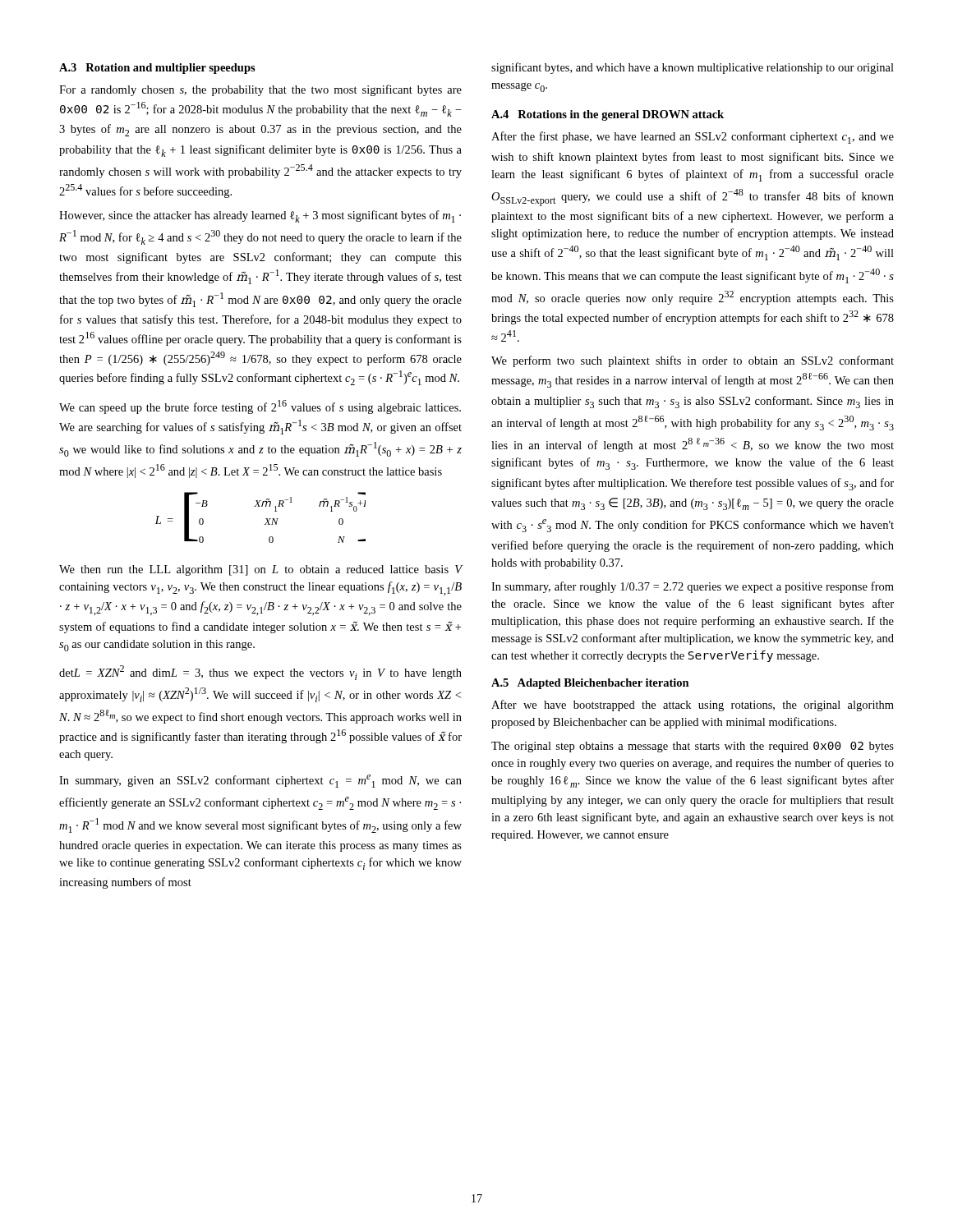953x1232 pixels.
Task: Where is the section header that starts "A.4 Rotations in the"?
Action: click(608, 115)
